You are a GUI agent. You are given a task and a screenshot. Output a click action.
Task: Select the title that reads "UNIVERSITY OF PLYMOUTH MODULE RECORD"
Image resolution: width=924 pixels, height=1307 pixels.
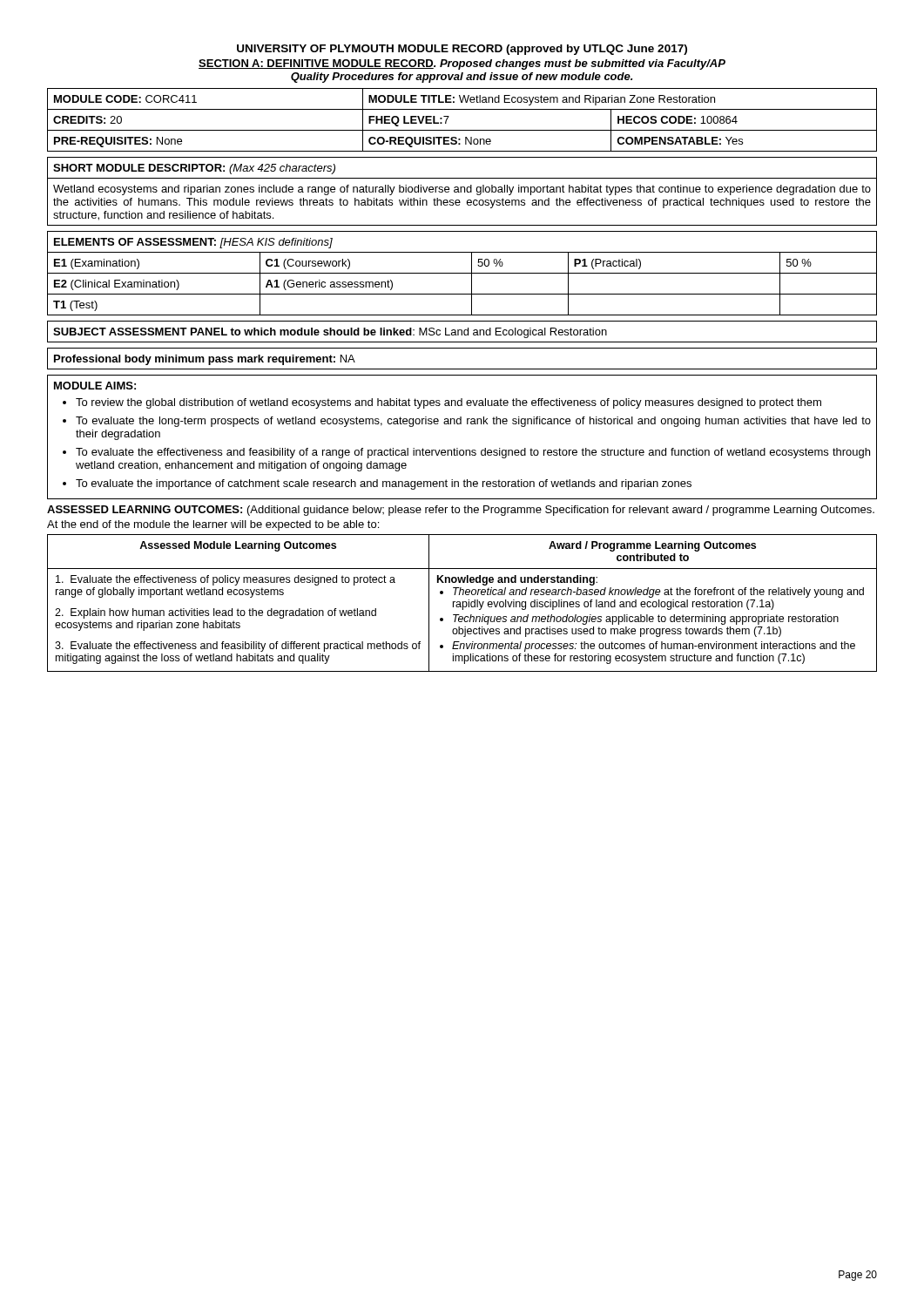point(462,48)
